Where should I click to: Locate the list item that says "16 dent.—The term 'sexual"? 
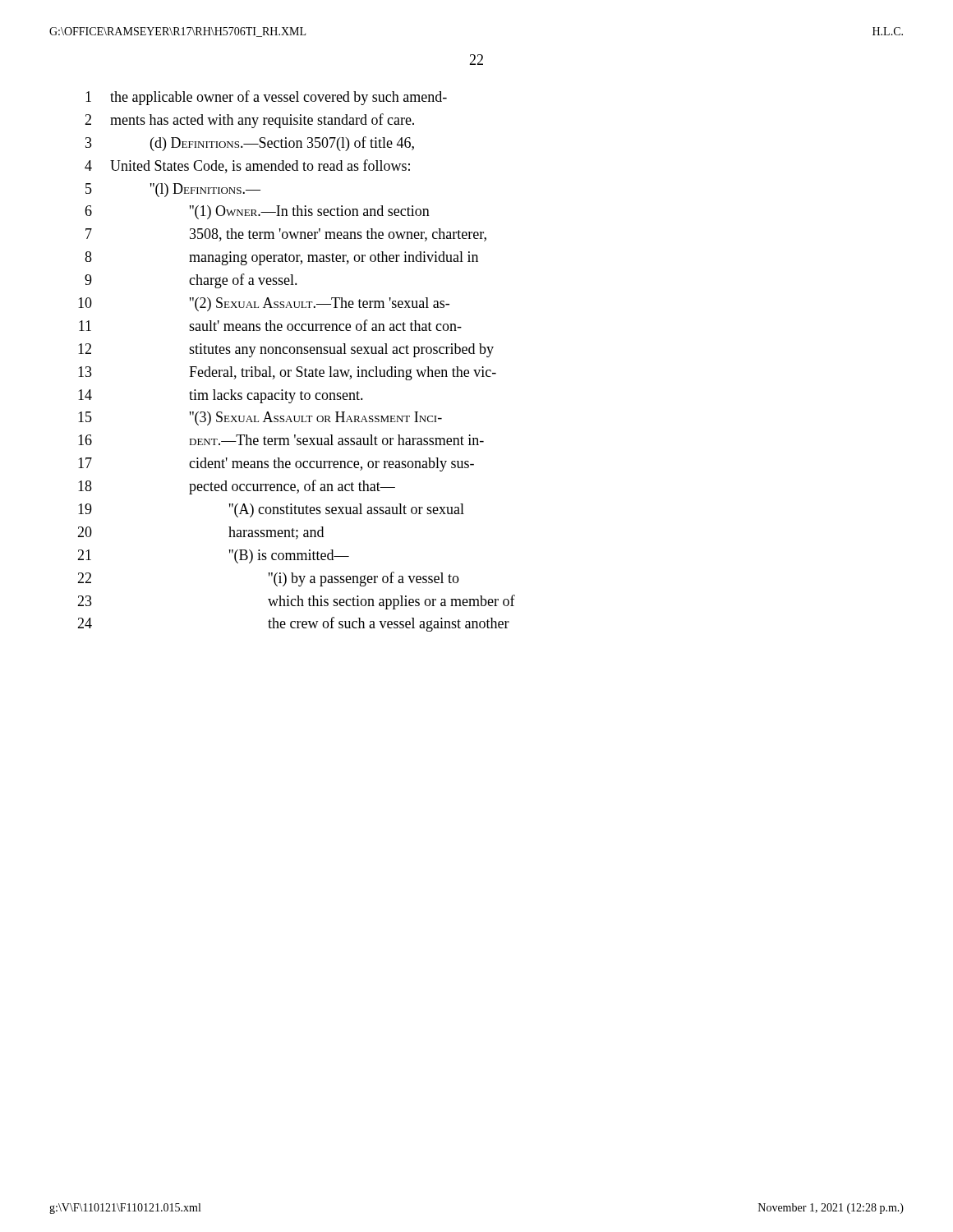coord(476,441)
